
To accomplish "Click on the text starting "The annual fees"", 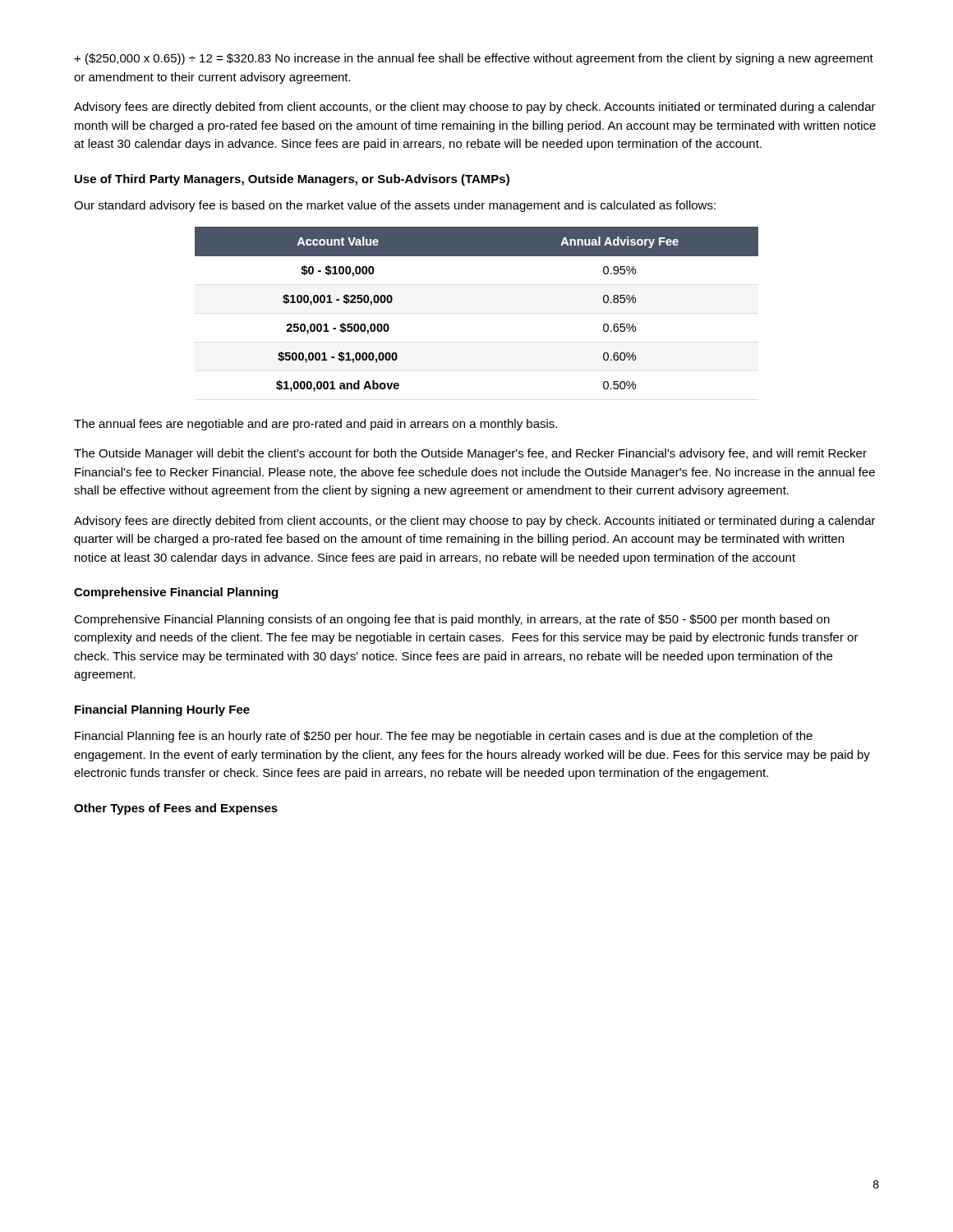I will (x=316, y=423).
